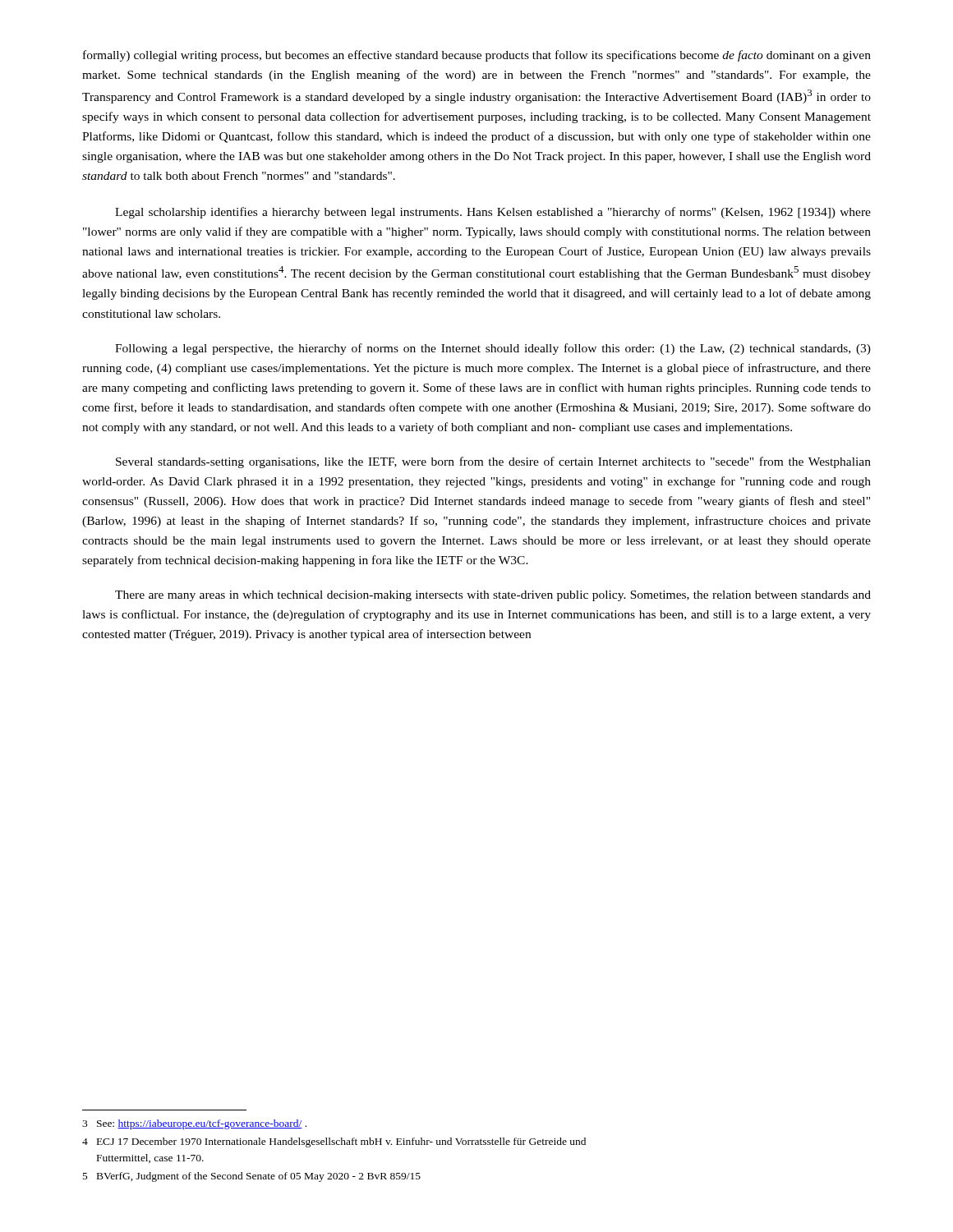Screen dimensions: 1232x953
Task: Click on the element starting "There are many areas in which technical decision-making"
Action: point(476,614)
